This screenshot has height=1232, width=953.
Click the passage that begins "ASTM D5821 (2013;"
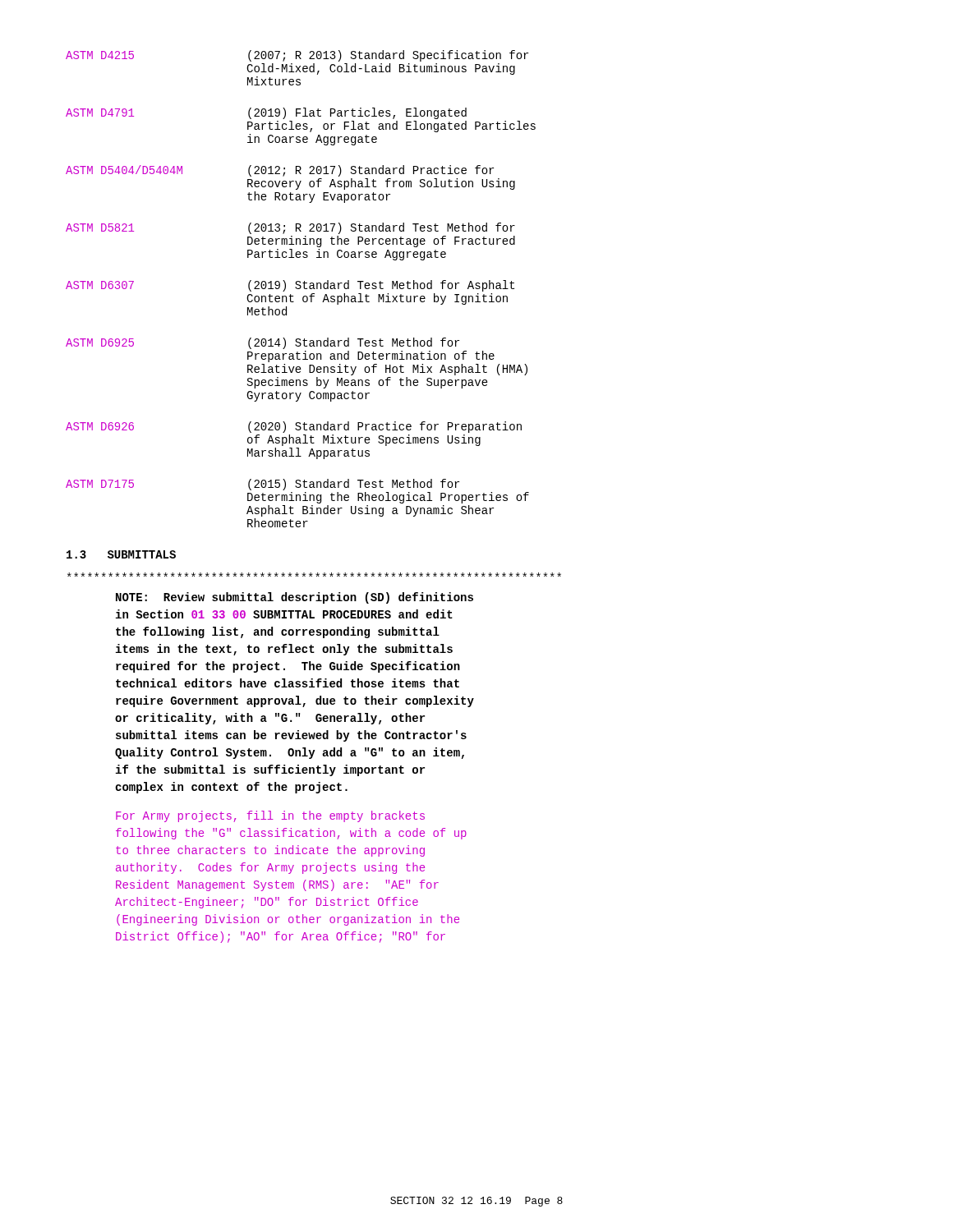[476, 241]
